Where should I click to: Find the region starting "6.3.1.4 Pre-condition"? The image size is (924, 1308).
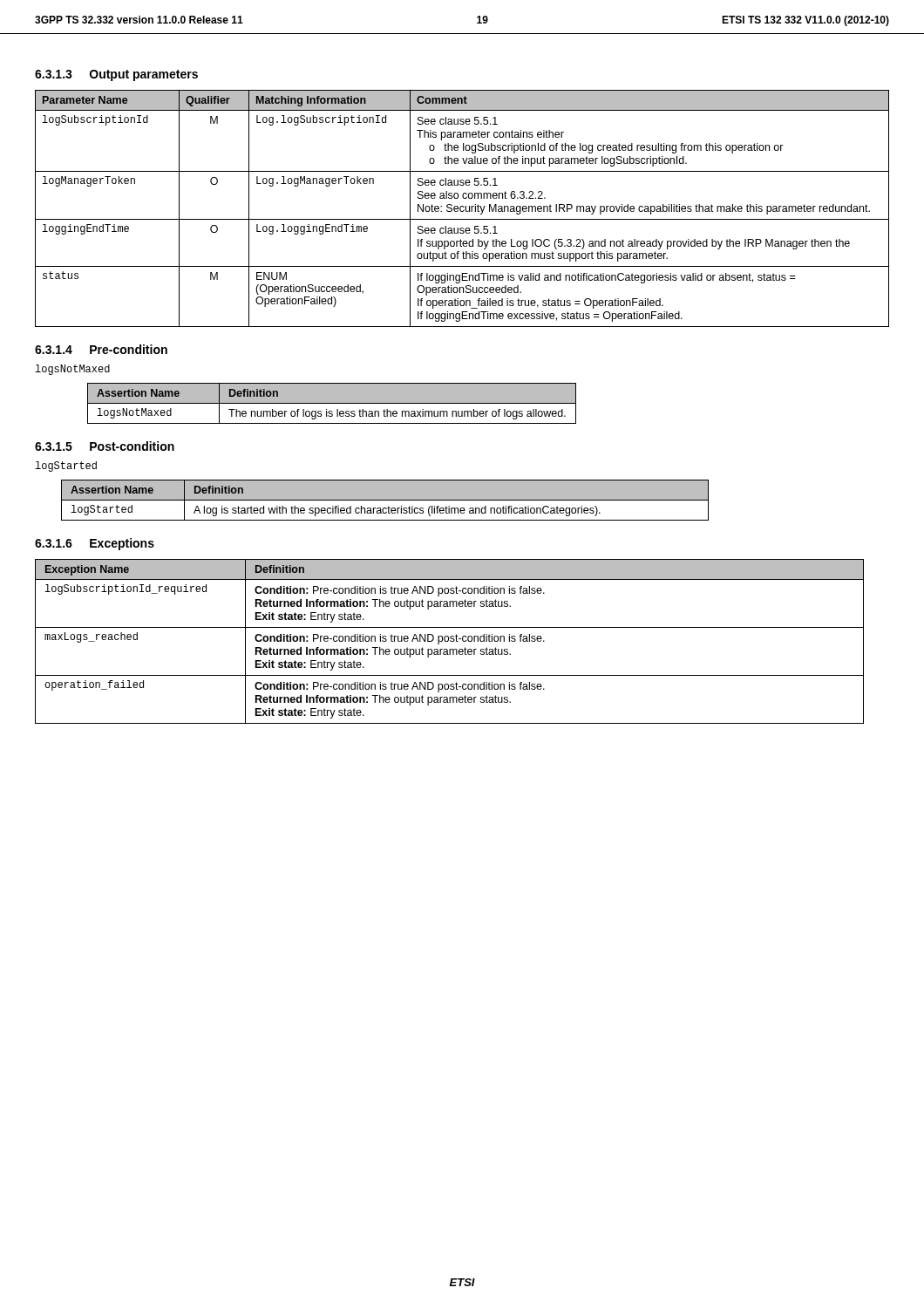point(101,350)
